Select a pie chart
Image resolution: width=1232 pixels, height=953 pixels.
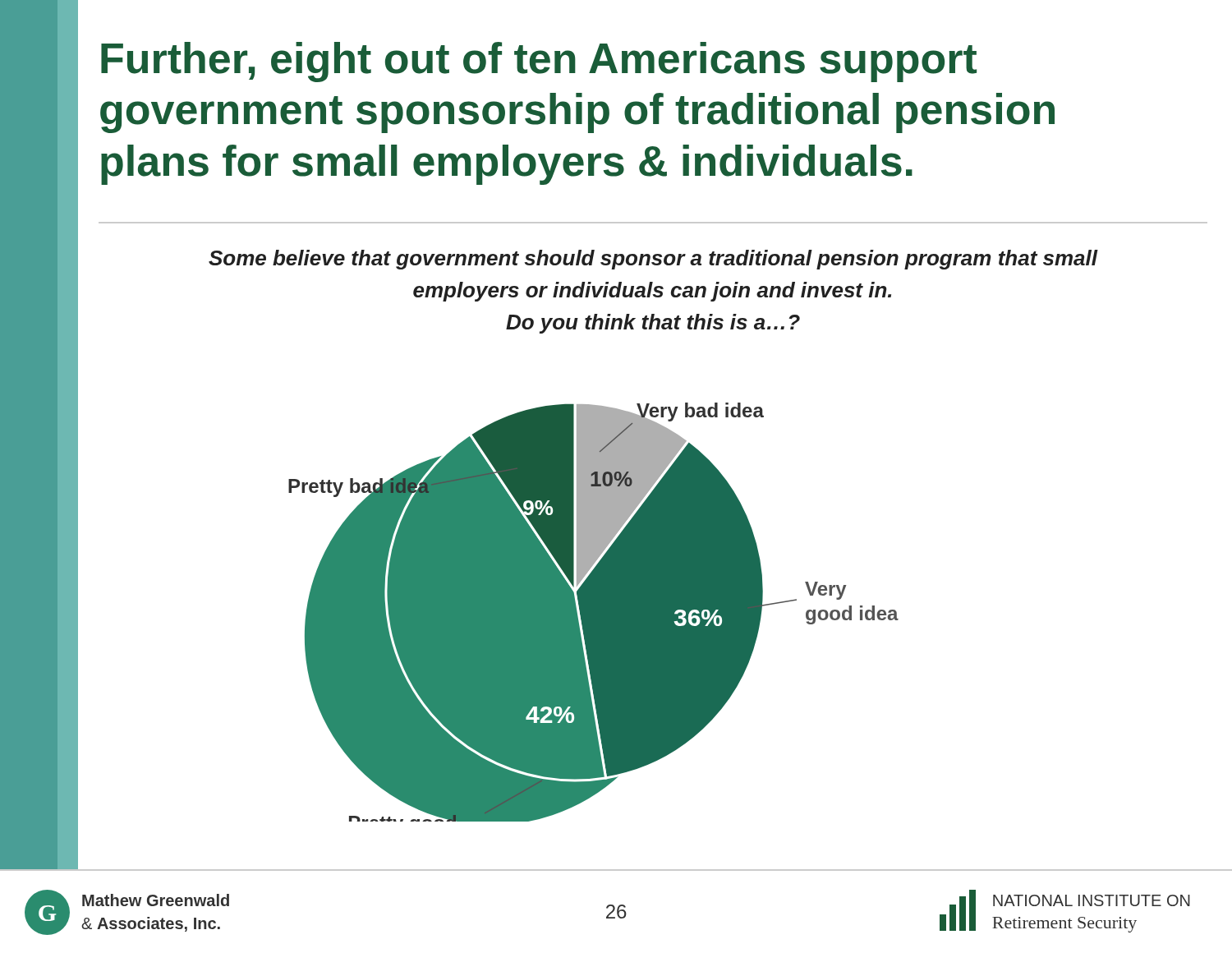point(653,583)
